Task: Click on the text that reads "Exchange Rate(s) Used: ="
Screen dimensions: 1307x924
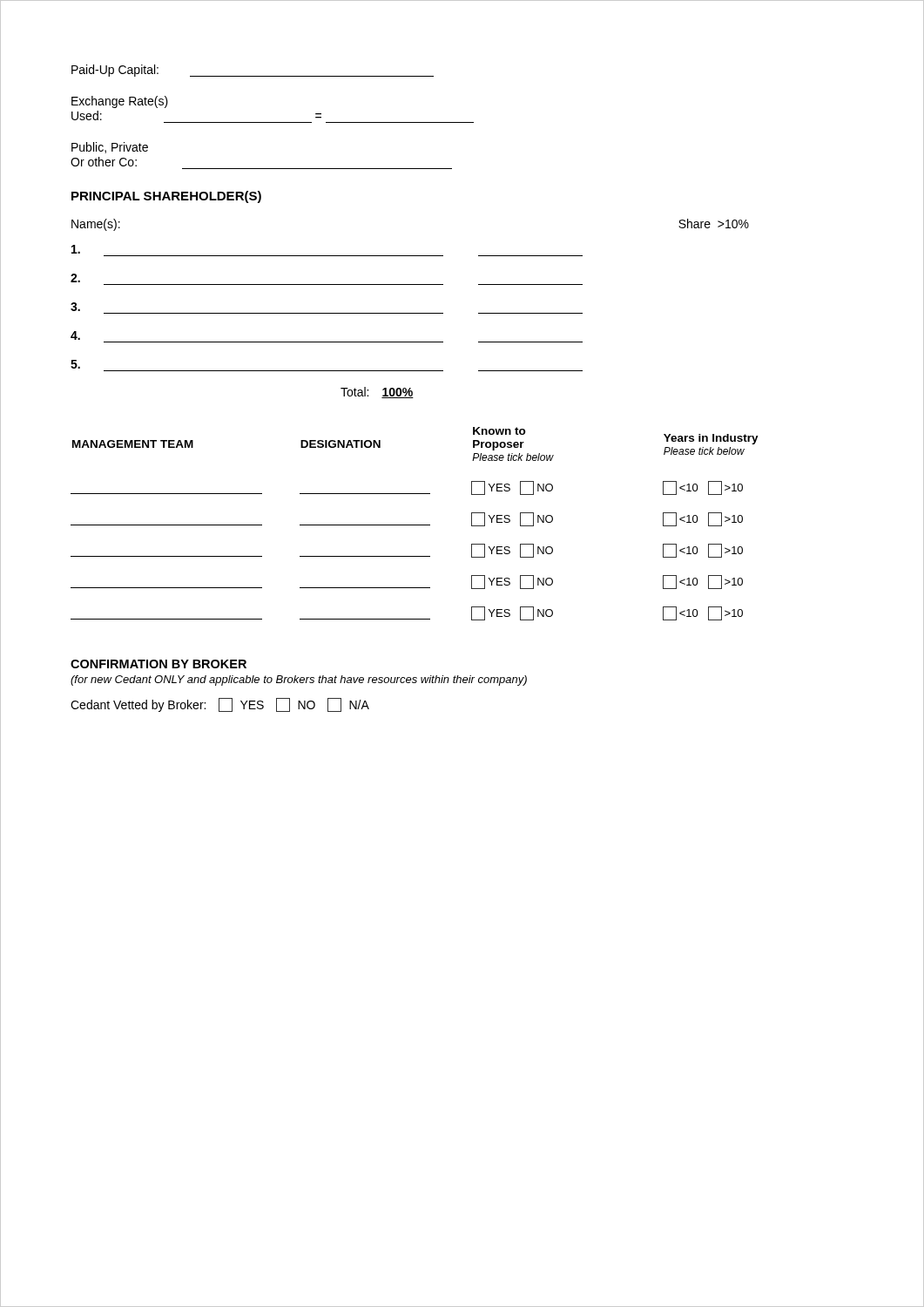Action: coord(120,102)
